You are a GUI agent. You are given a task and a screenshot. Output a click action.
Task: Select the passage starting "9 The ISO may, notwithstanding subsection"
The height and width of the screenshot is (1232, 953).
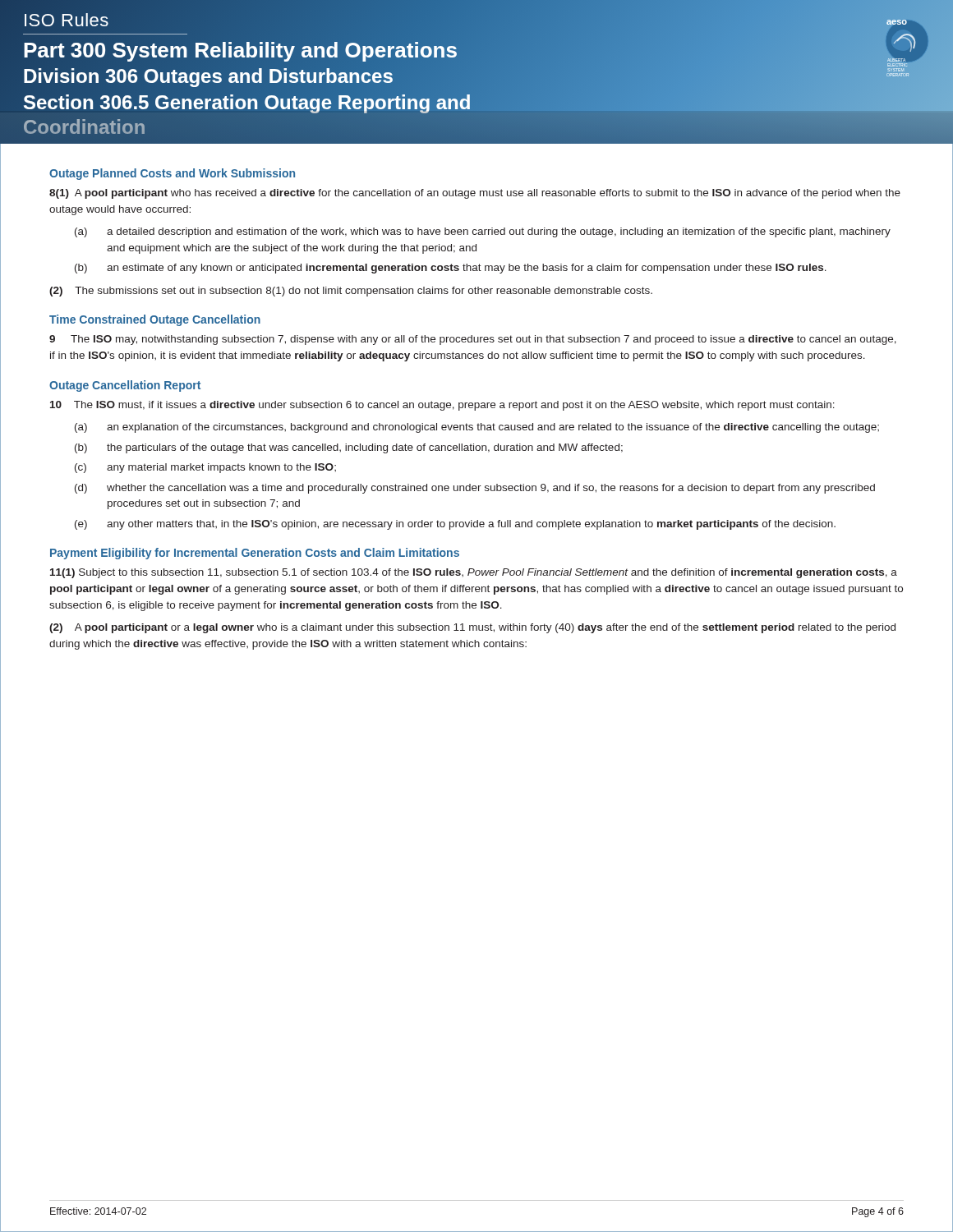[473, 347]
